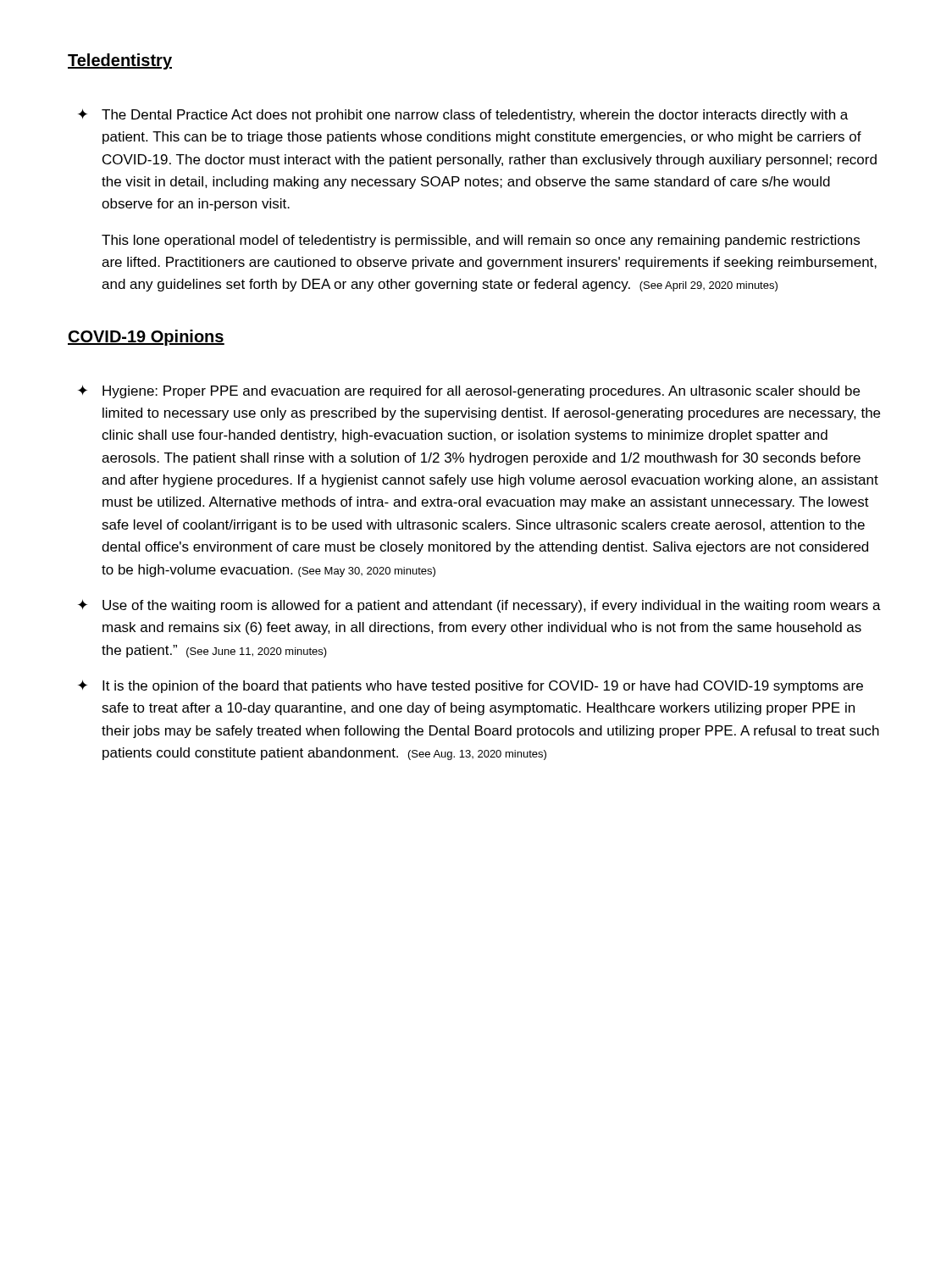Click on the list item with the text "✦ The Dental"
Screen dimensions: 1271x952
click(x=480, y=160)
